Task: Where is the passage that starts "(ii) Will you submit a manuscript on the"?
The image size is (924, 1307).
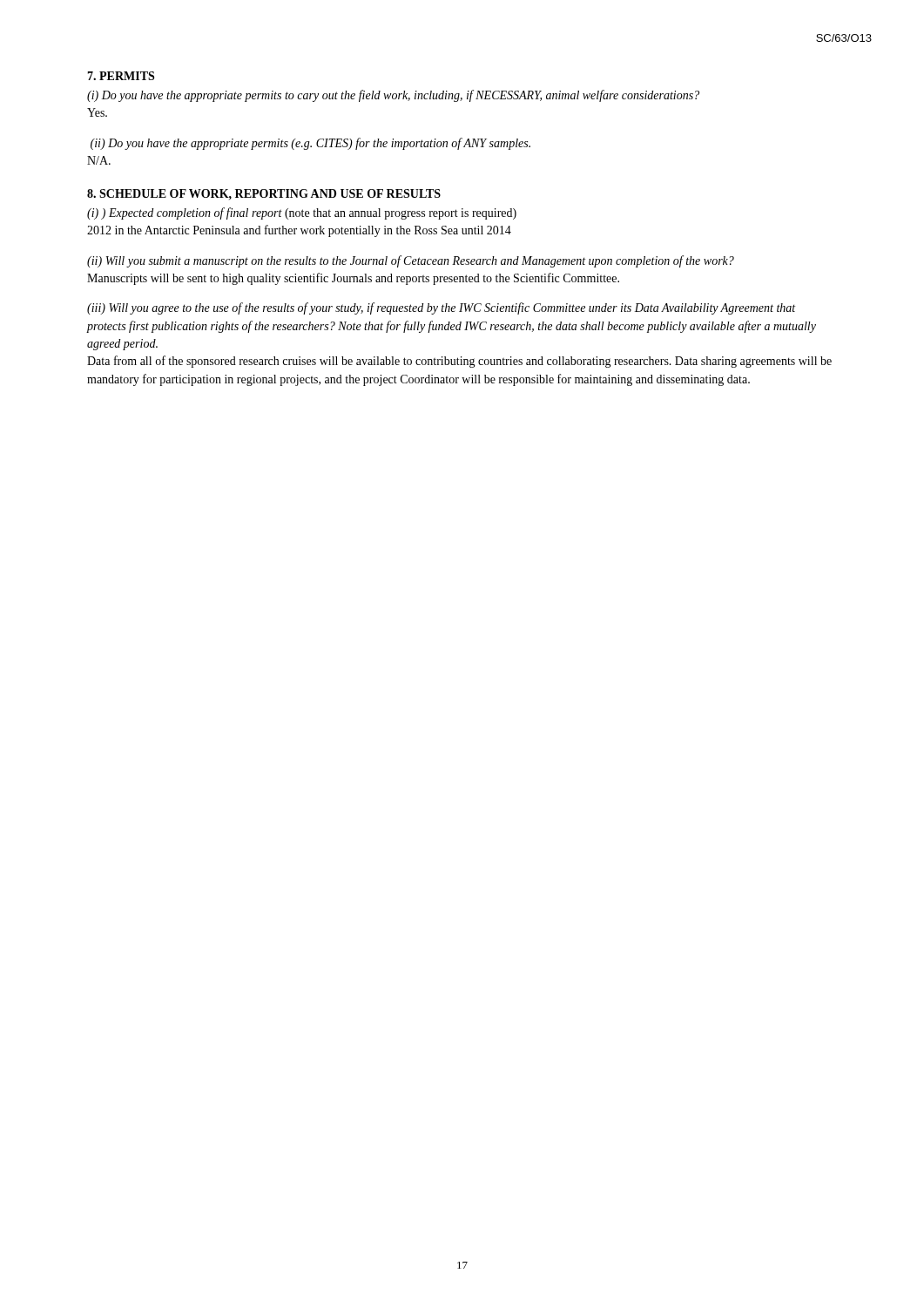Action: (411, 270)
